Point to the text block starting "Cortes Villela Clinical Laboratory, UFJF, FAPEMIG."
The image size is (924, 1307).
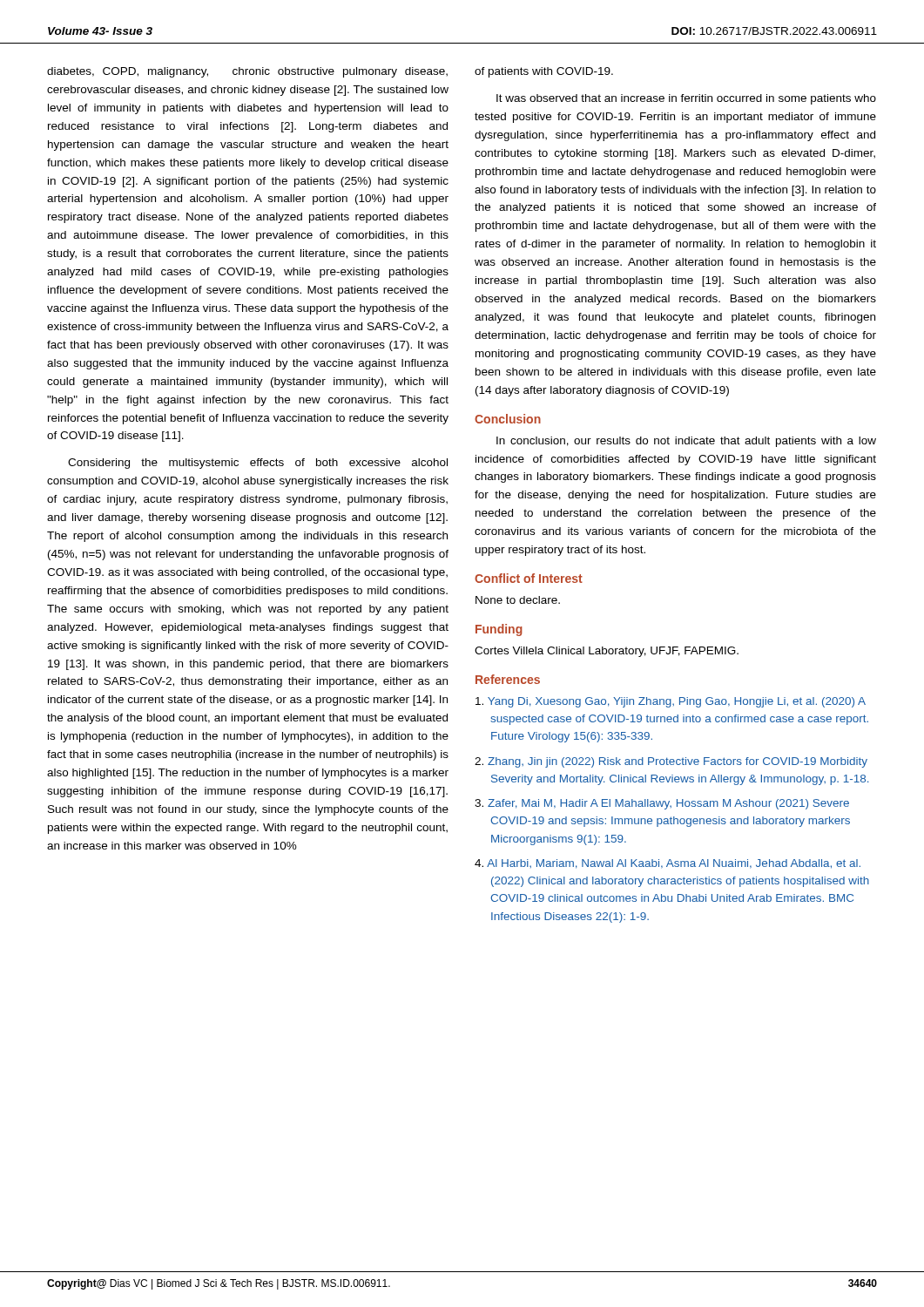[675, 651]
